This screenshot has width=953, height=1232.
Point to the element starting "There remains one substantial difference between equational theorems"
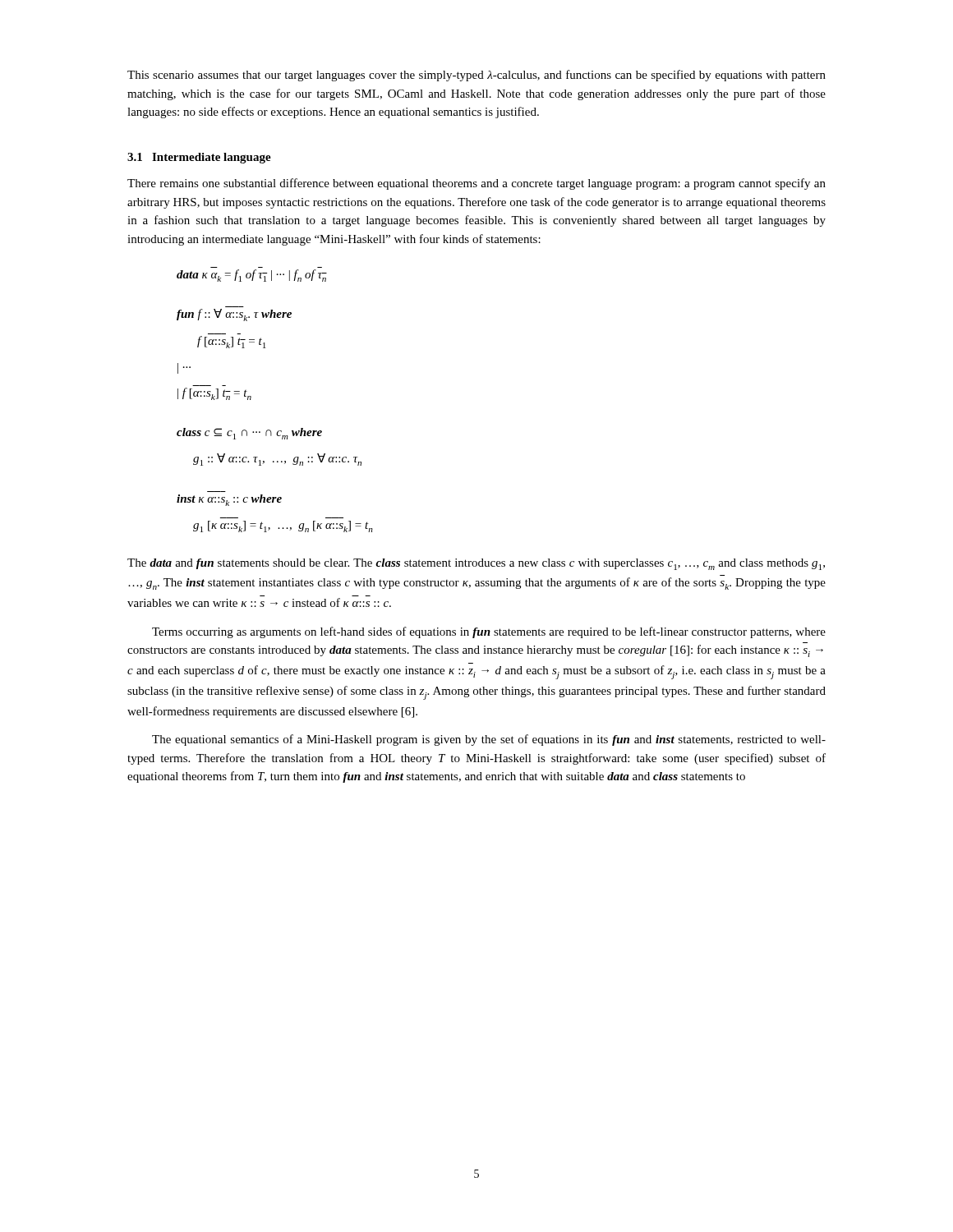click(476, 211)
